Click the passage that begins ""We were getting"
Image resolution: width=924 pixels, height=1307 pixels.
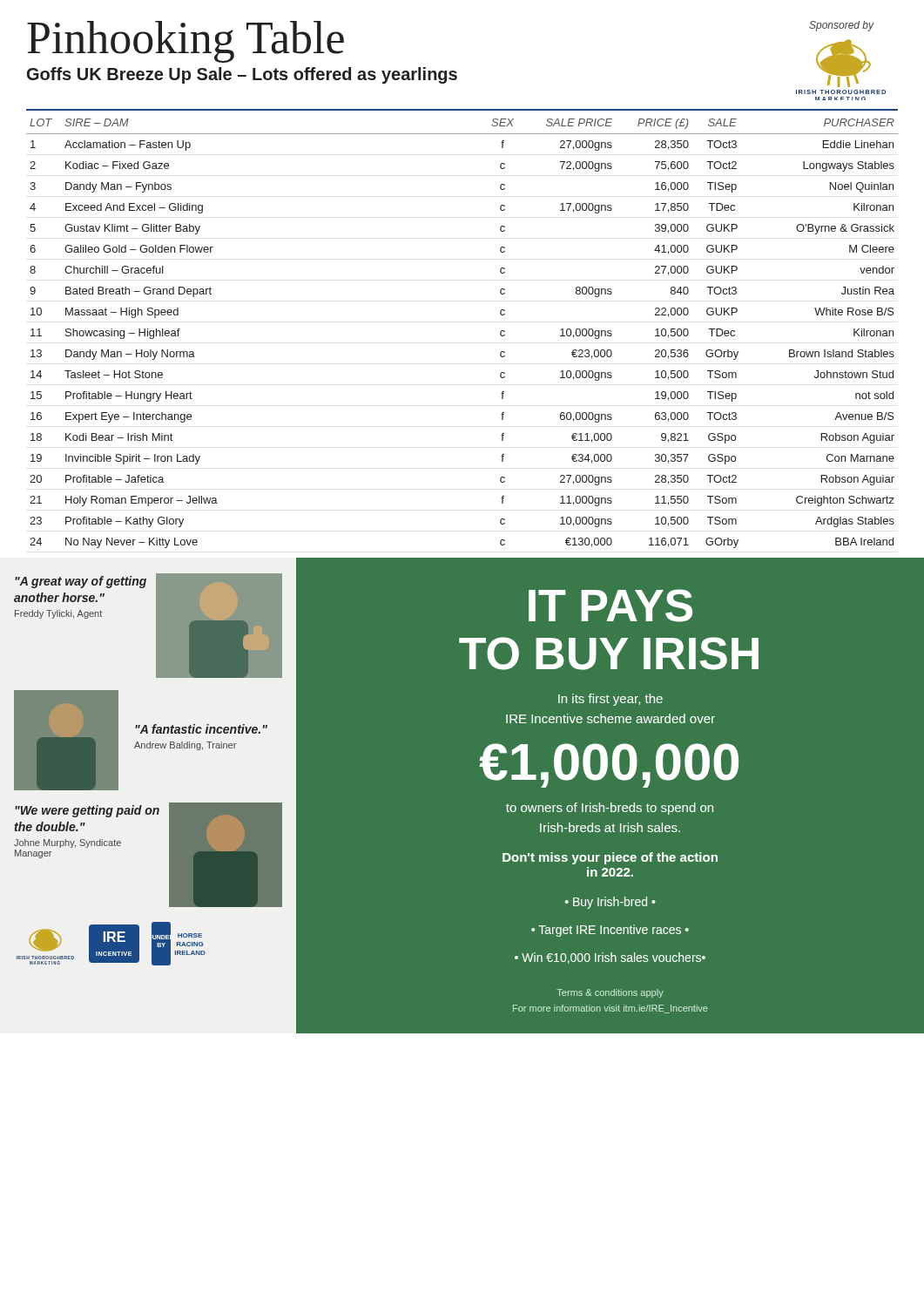pos(87,830)
